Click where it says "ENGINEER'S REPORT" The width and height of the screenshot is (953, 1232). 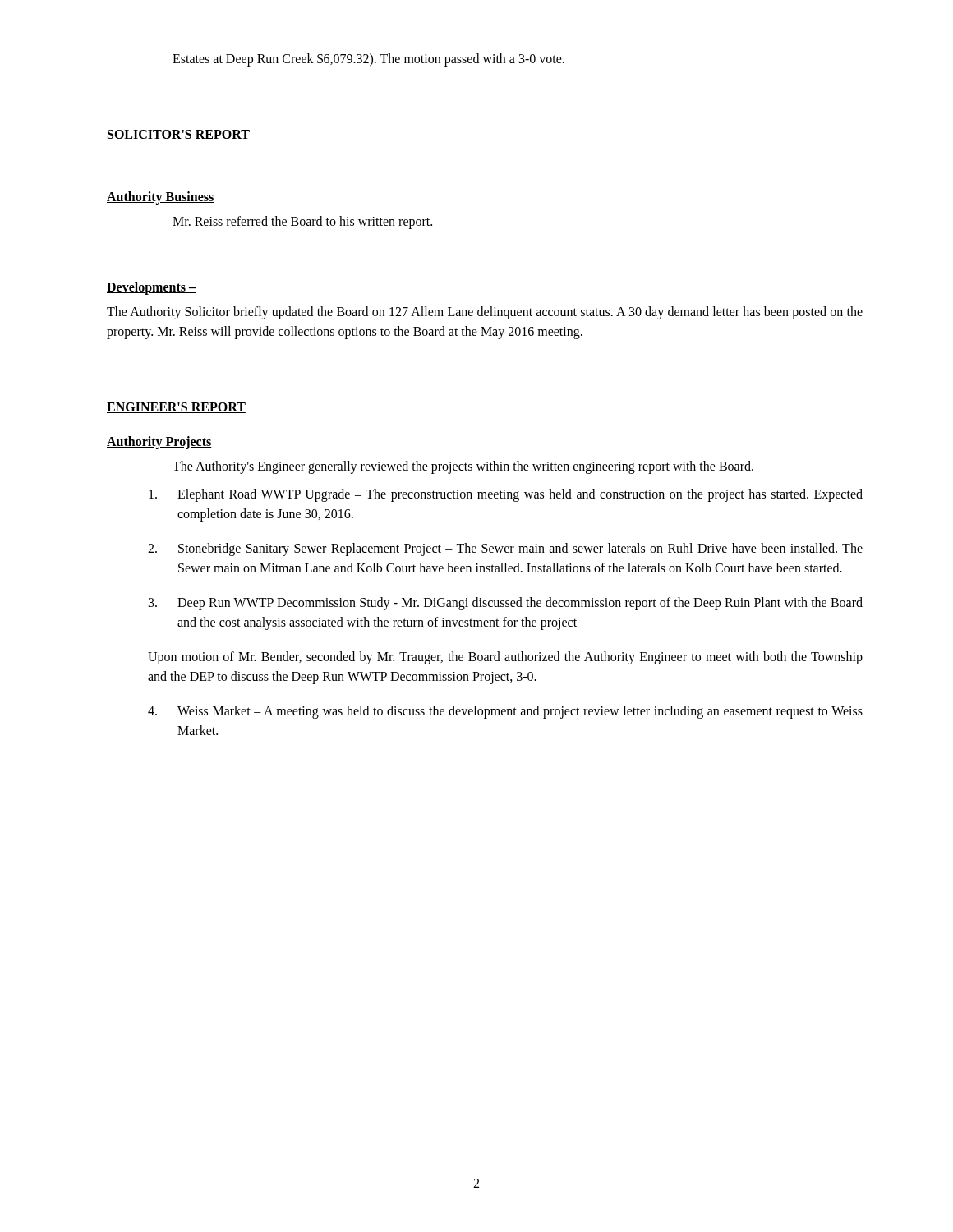[x=176, y=408]
